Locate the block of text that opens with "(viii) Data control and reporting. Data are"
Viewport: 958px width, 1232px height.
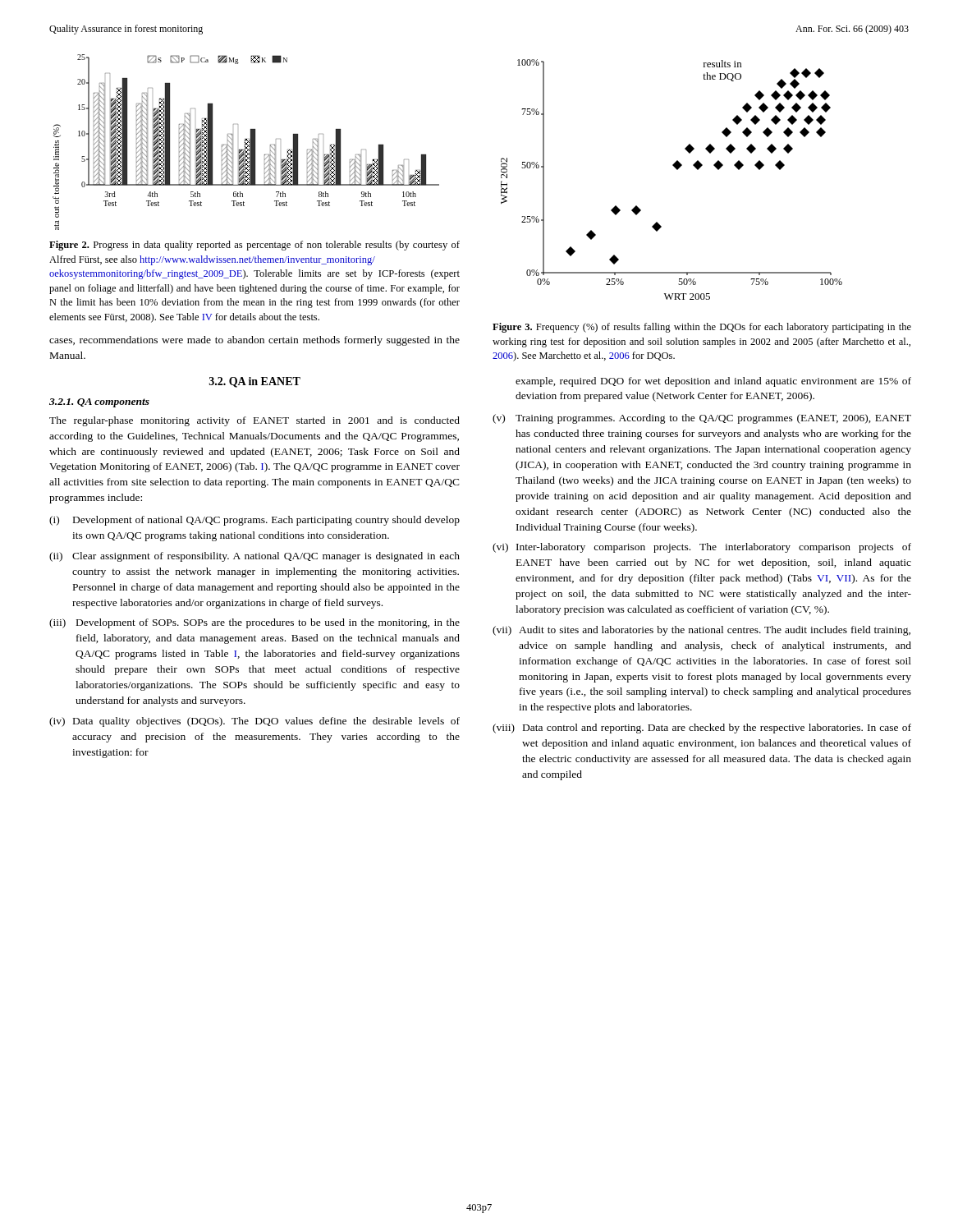point(702,752)
